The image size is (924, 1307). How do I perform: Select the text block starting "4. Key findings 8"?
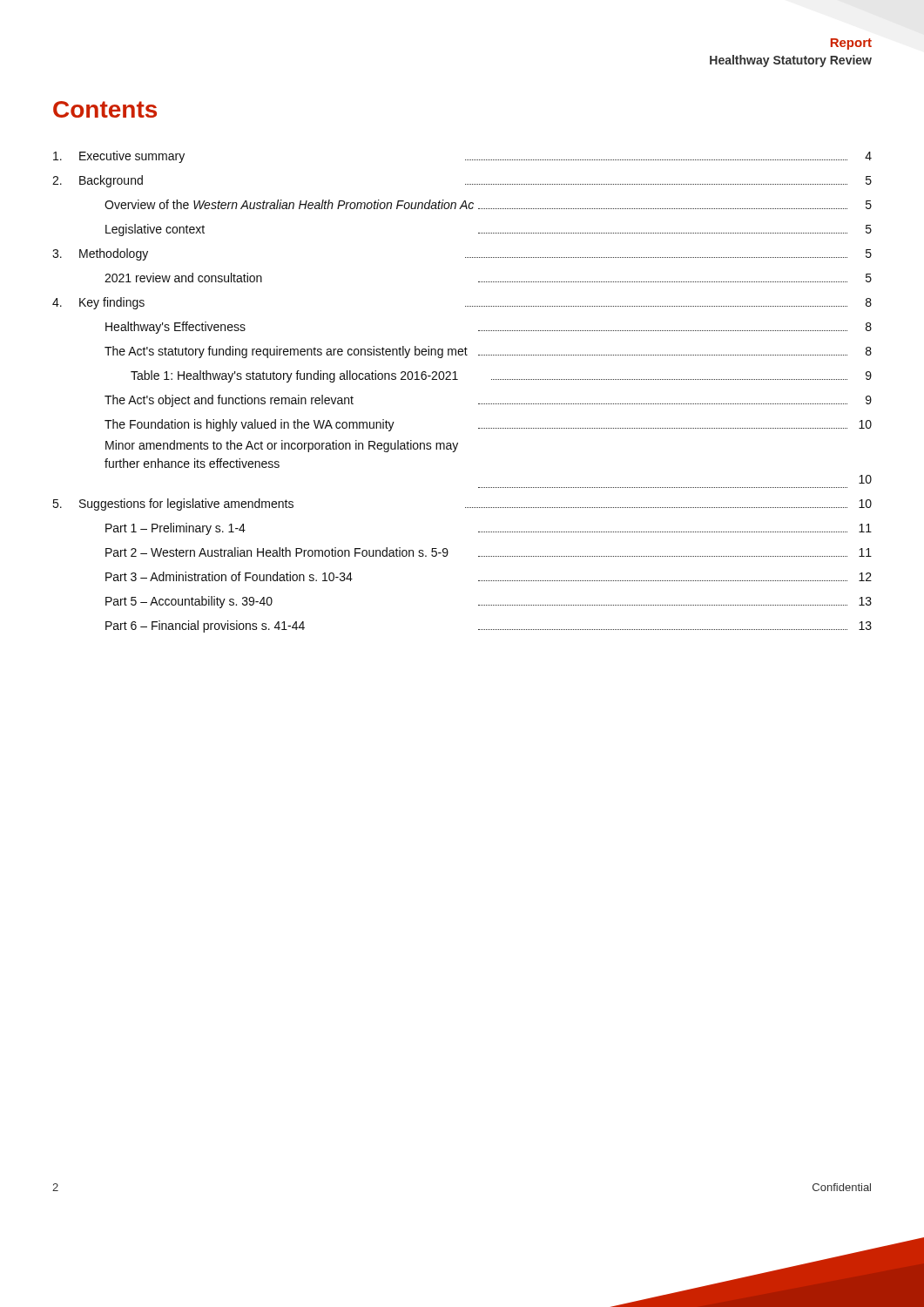point(462,302)
